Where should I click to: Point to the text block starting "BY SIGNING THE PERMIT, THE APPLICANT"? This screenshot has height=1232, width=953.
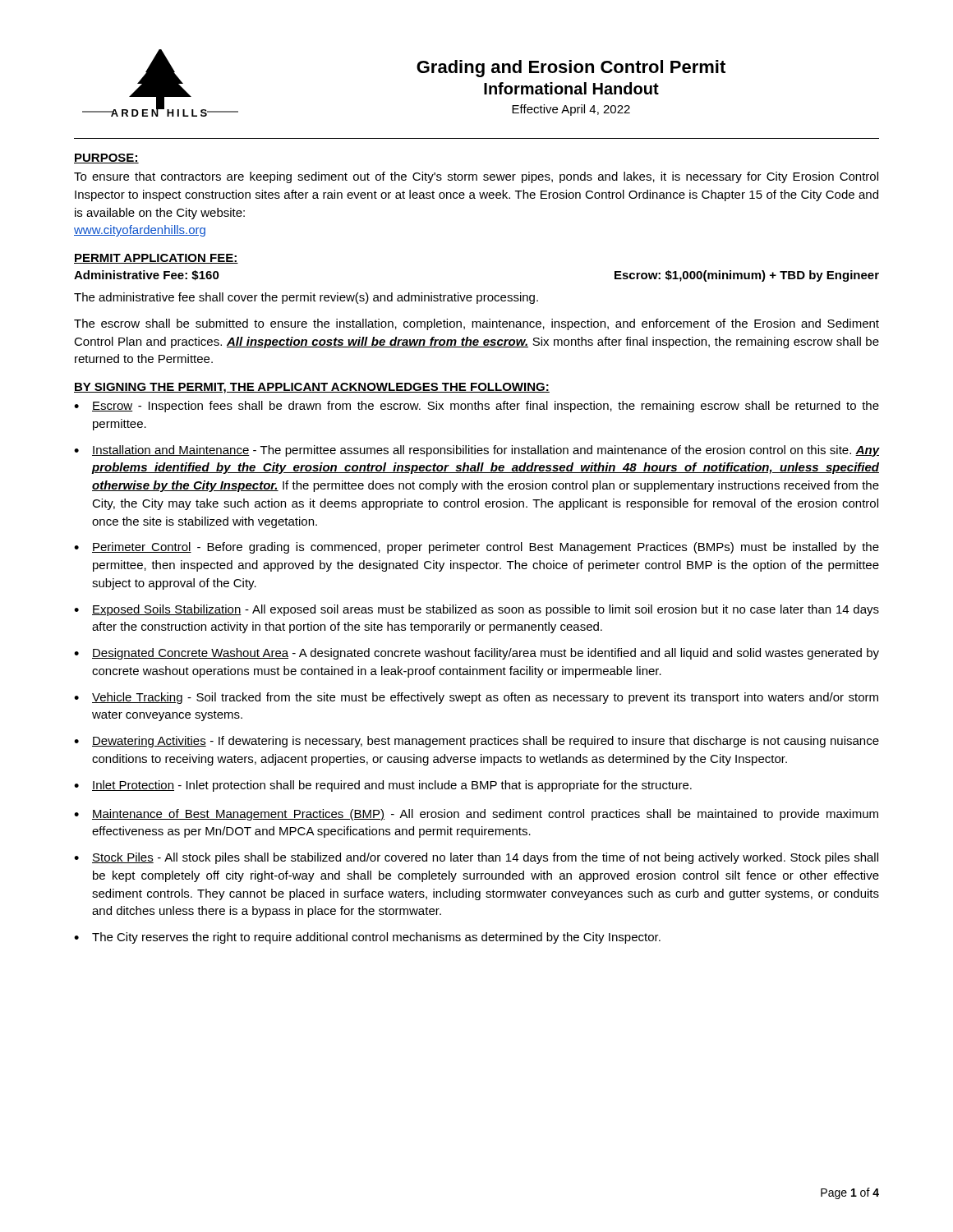coord(312,386)
